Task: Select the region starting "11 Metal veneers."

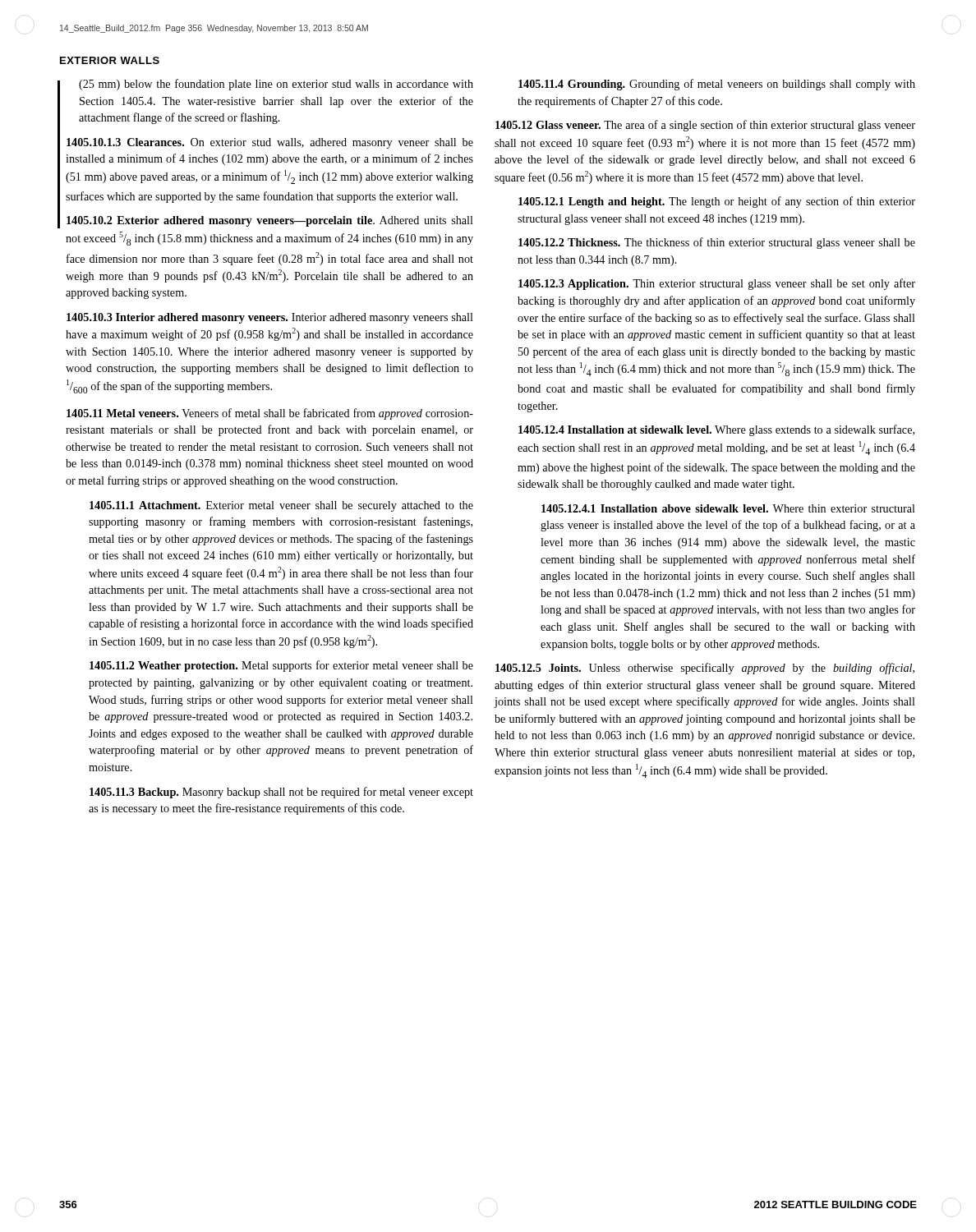Action: (269, 447)
